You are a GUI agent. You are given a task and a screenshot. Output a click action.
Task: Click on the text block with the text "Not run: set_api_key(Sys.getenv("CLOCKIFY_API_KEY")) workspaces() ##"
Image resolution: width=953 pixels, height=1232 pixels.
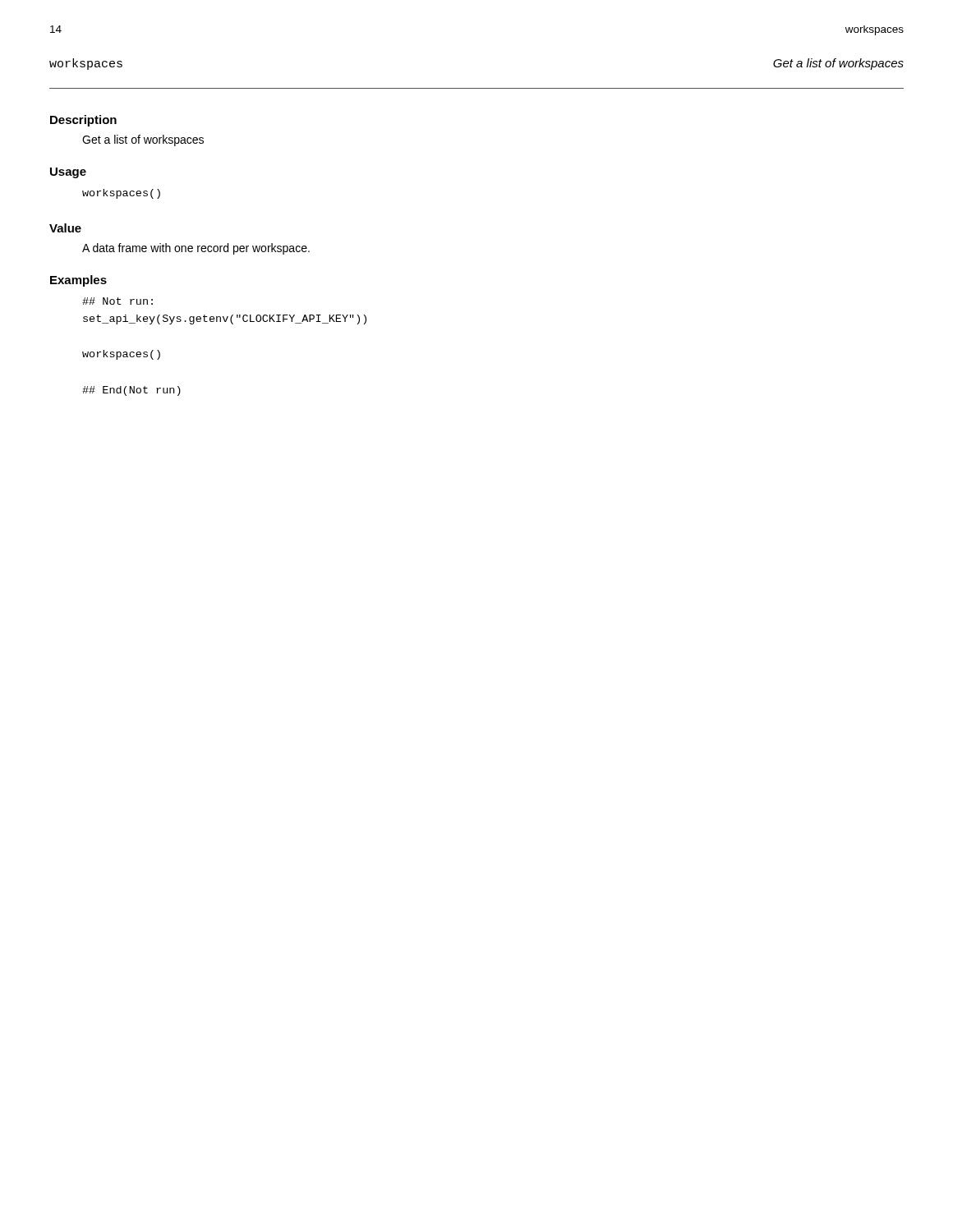[117, 301]
